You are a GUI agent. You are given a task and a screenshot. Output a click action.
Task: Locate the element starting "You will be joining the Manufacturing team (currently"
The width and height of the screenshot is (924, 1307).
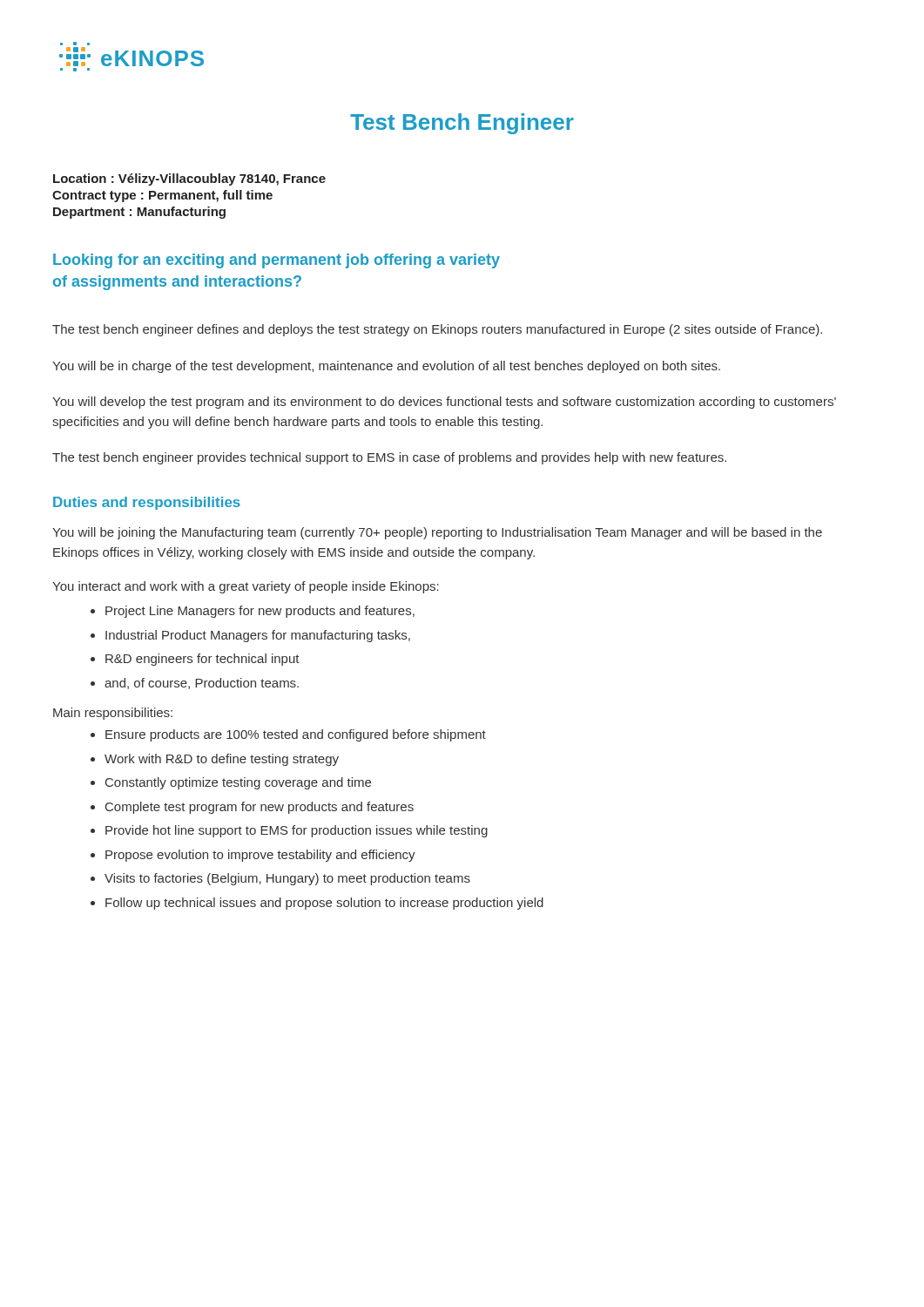pos(437,542)
